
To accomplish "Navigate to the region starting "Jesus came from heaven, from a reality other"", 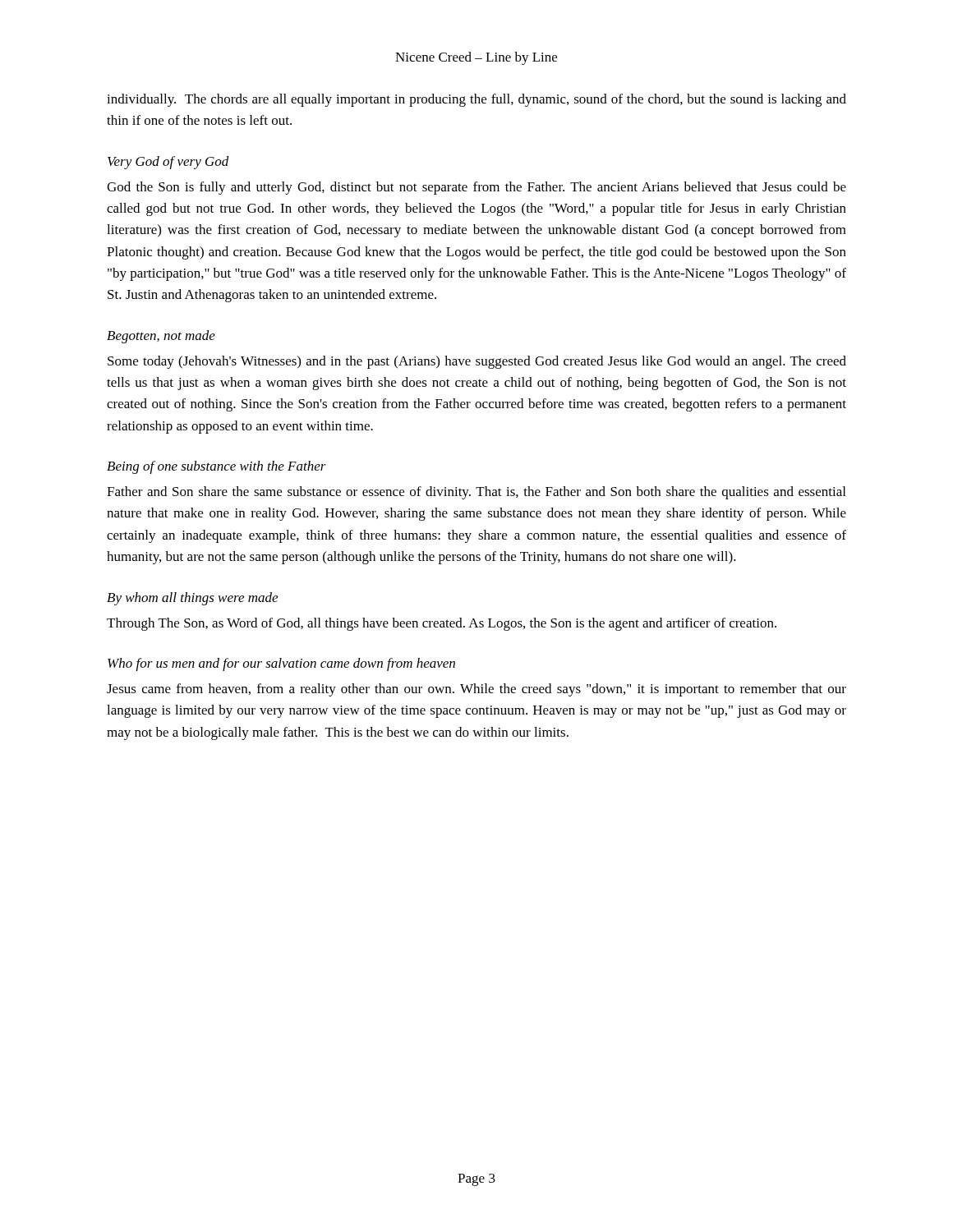I will click(476, 710).
